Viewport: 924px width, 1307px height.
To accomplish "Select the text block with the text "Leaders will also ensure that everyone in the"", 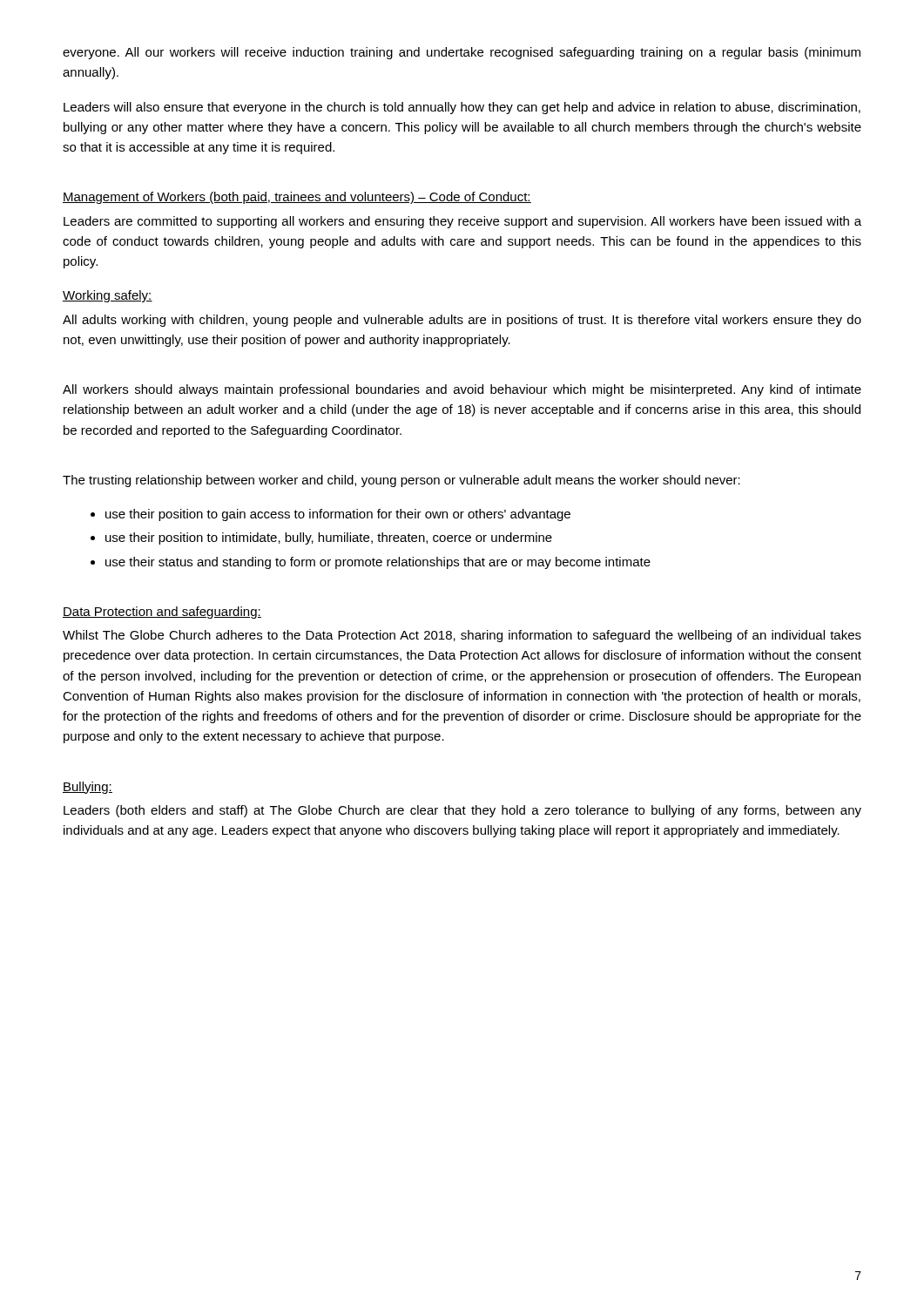I will (462, 127).
